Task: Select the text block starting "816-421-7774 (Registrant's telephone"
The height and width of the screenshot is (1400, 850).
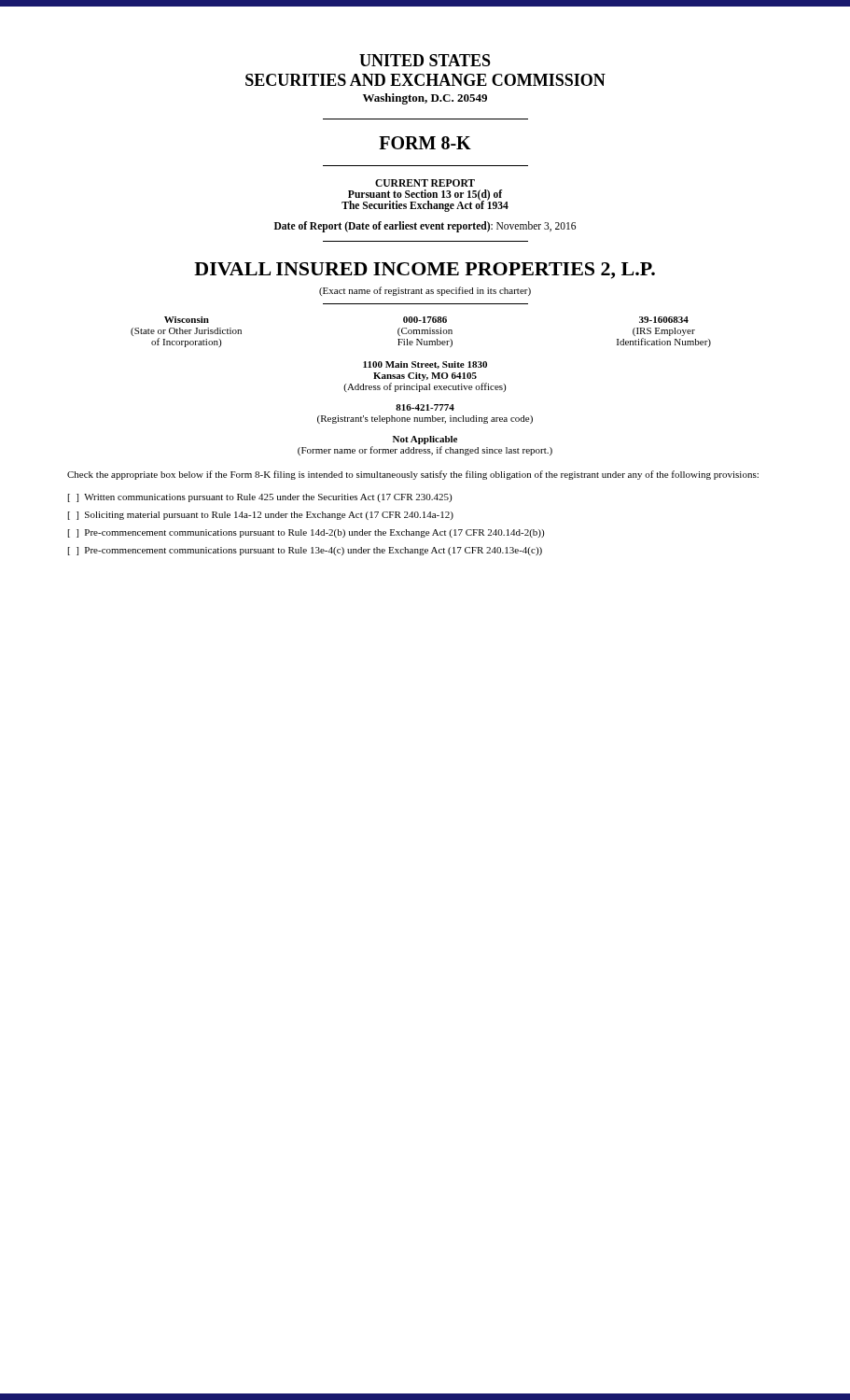Action: pyautogui.click(x=425, y=413)
